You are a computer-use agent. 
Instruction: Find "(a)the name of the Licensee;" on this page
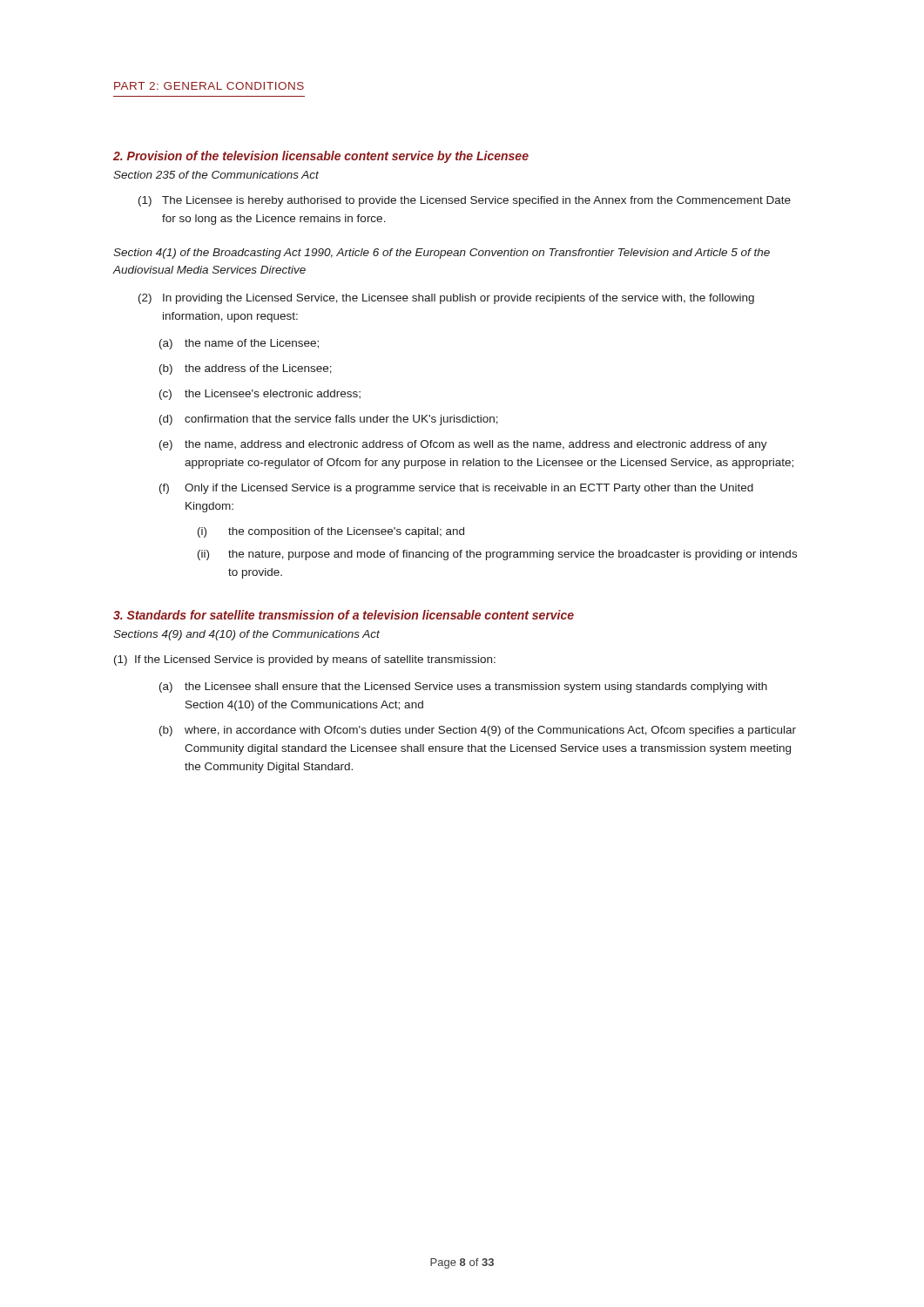[239, 344]
